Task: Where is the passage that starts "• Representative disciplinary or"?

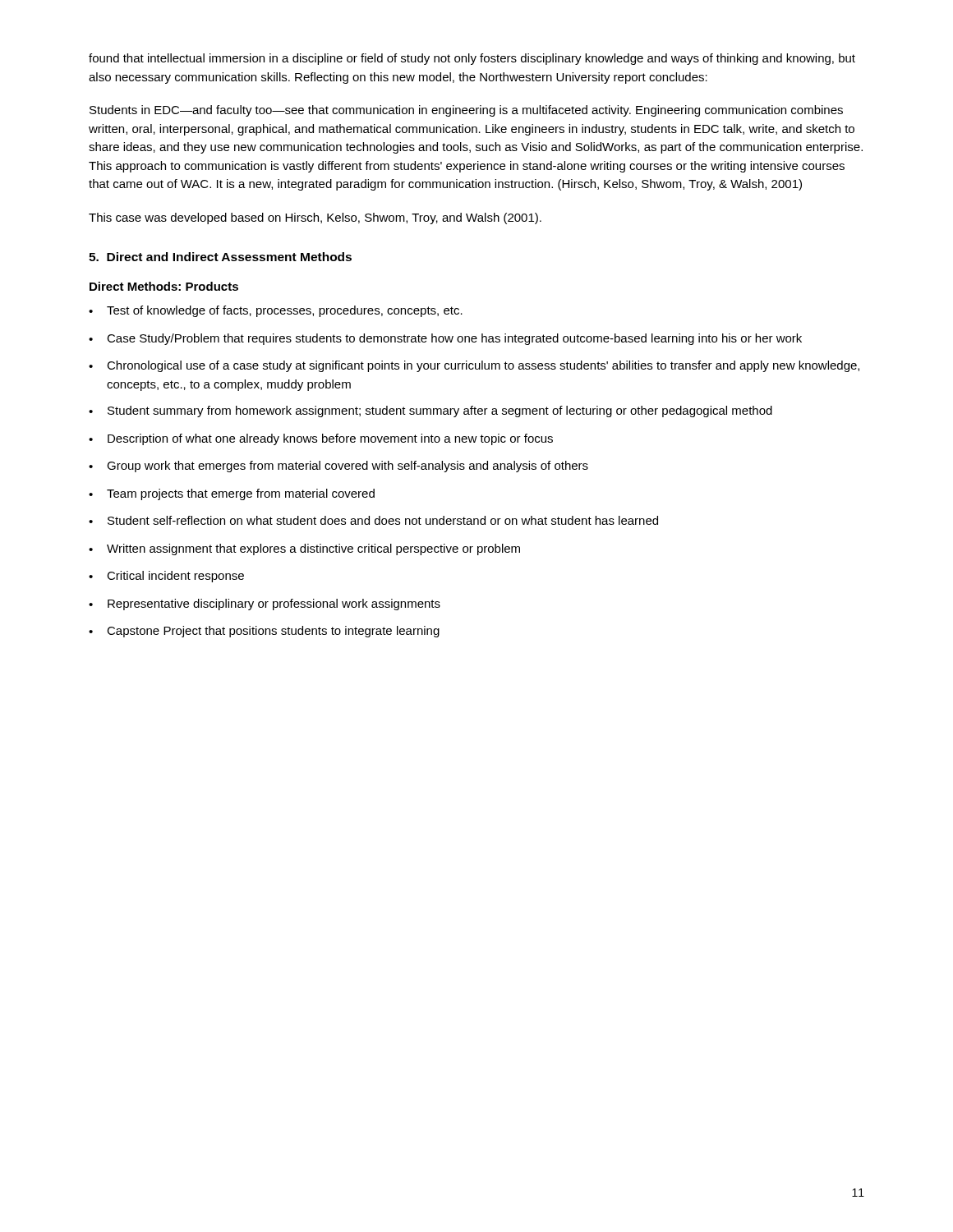Action: click(265, 605)
